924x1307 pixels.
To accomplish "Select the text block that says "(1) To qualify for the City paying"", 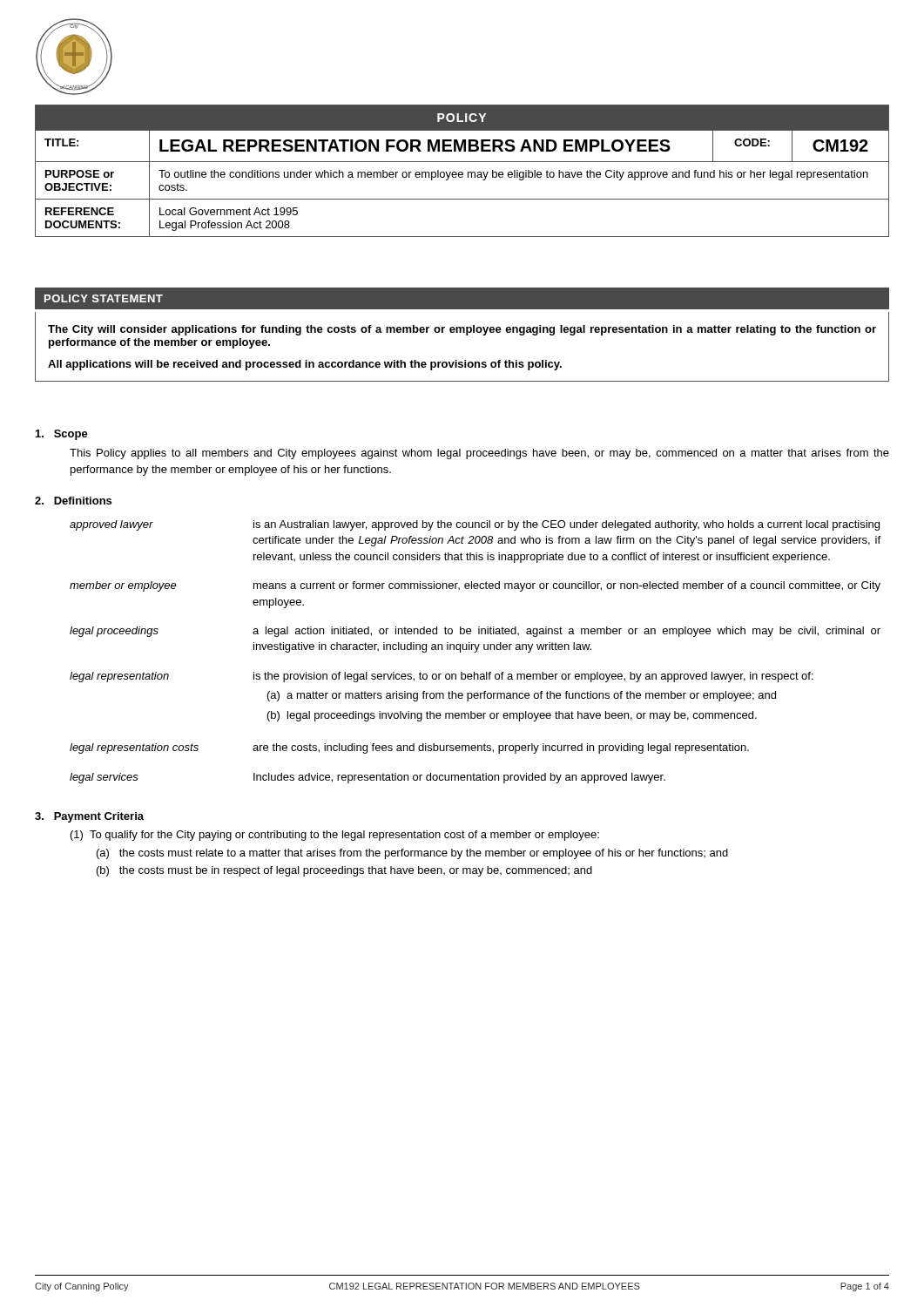I will coord(335,834).
